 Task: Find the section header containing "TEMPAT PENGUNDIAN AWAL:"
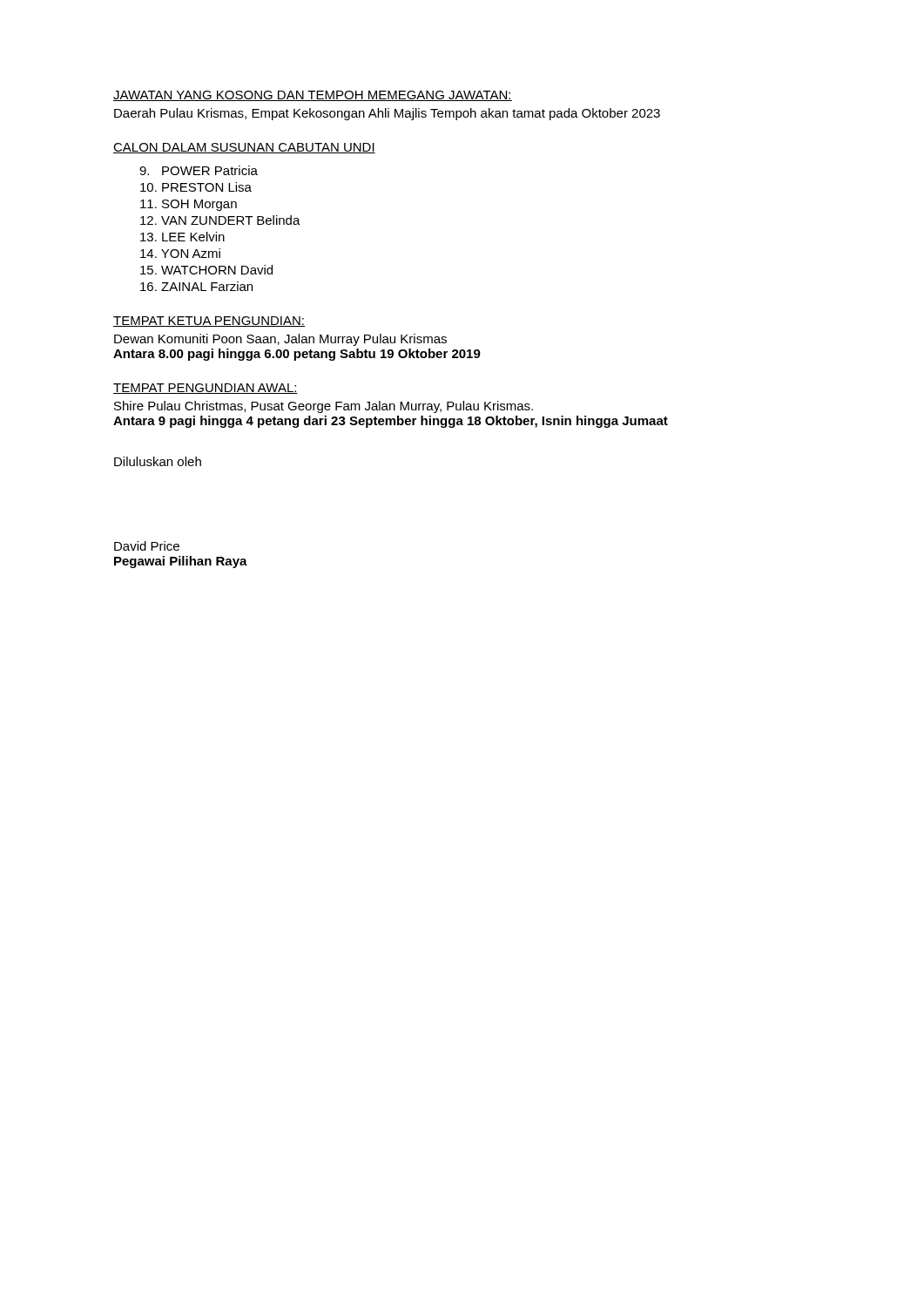click(x=205, y=387)
